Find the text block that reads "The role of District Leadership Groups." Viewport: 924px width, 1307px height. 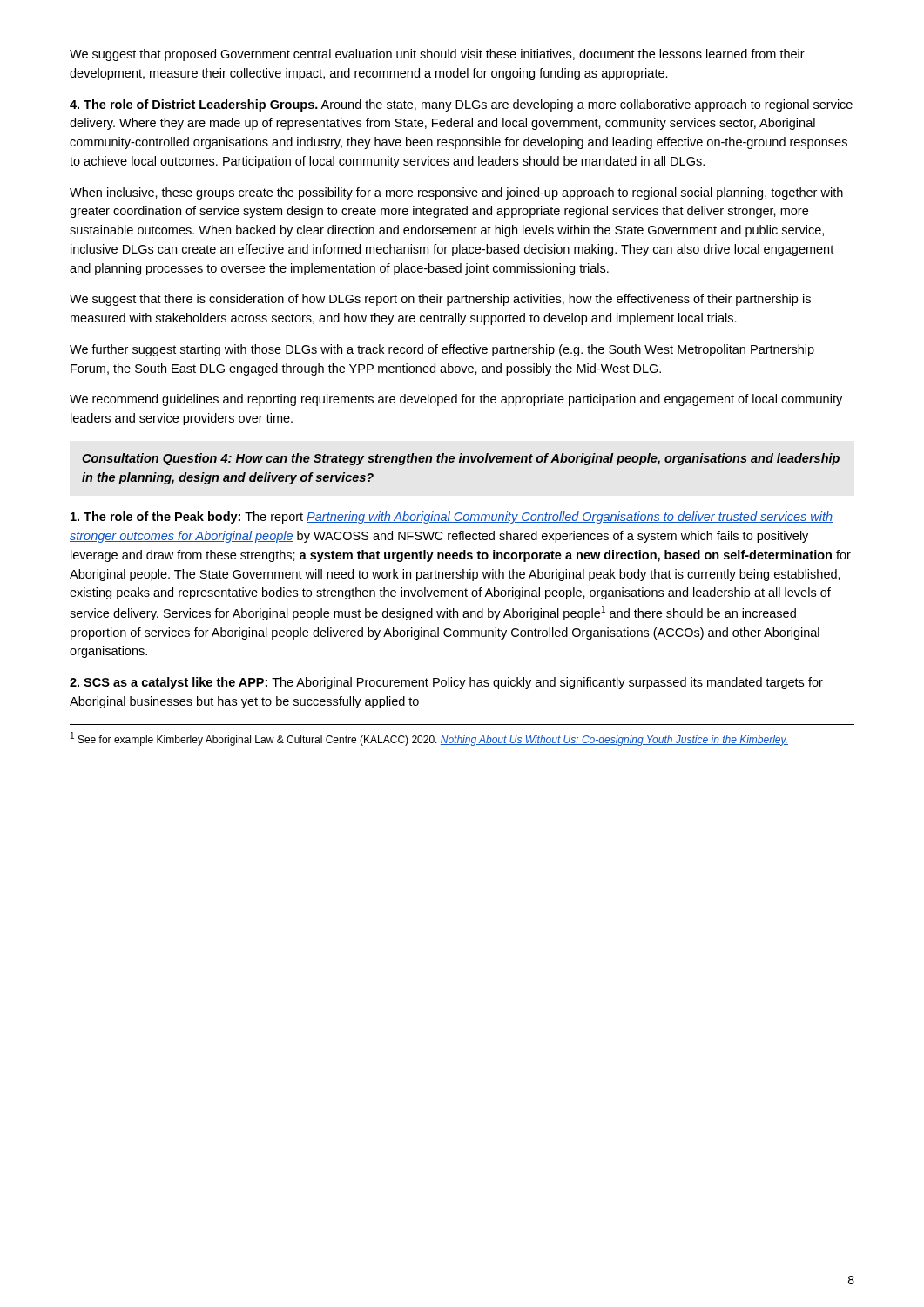tap(461, 133)
